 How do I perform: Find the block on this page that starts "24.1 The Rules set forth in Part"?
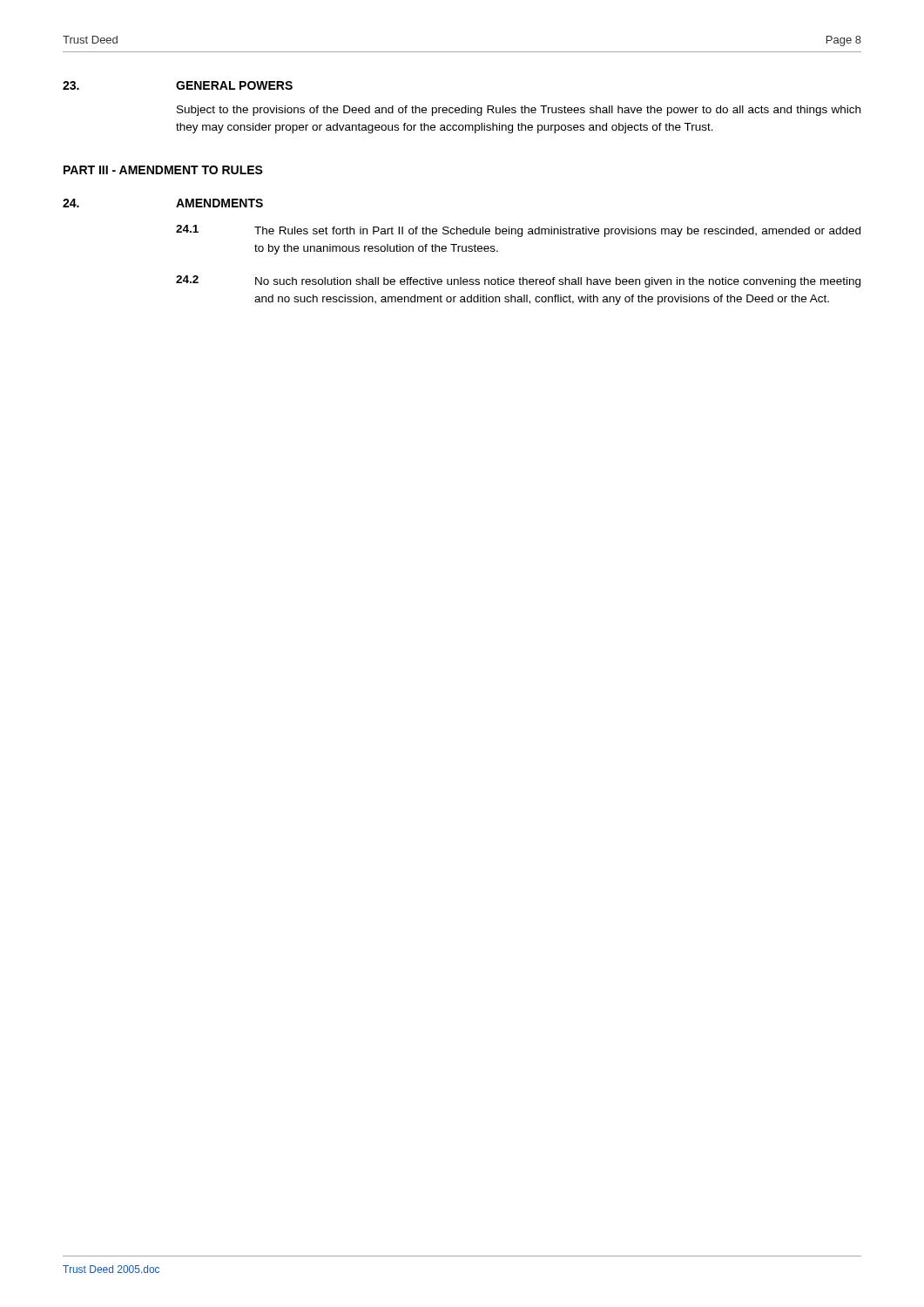click(x=519, y=239)
